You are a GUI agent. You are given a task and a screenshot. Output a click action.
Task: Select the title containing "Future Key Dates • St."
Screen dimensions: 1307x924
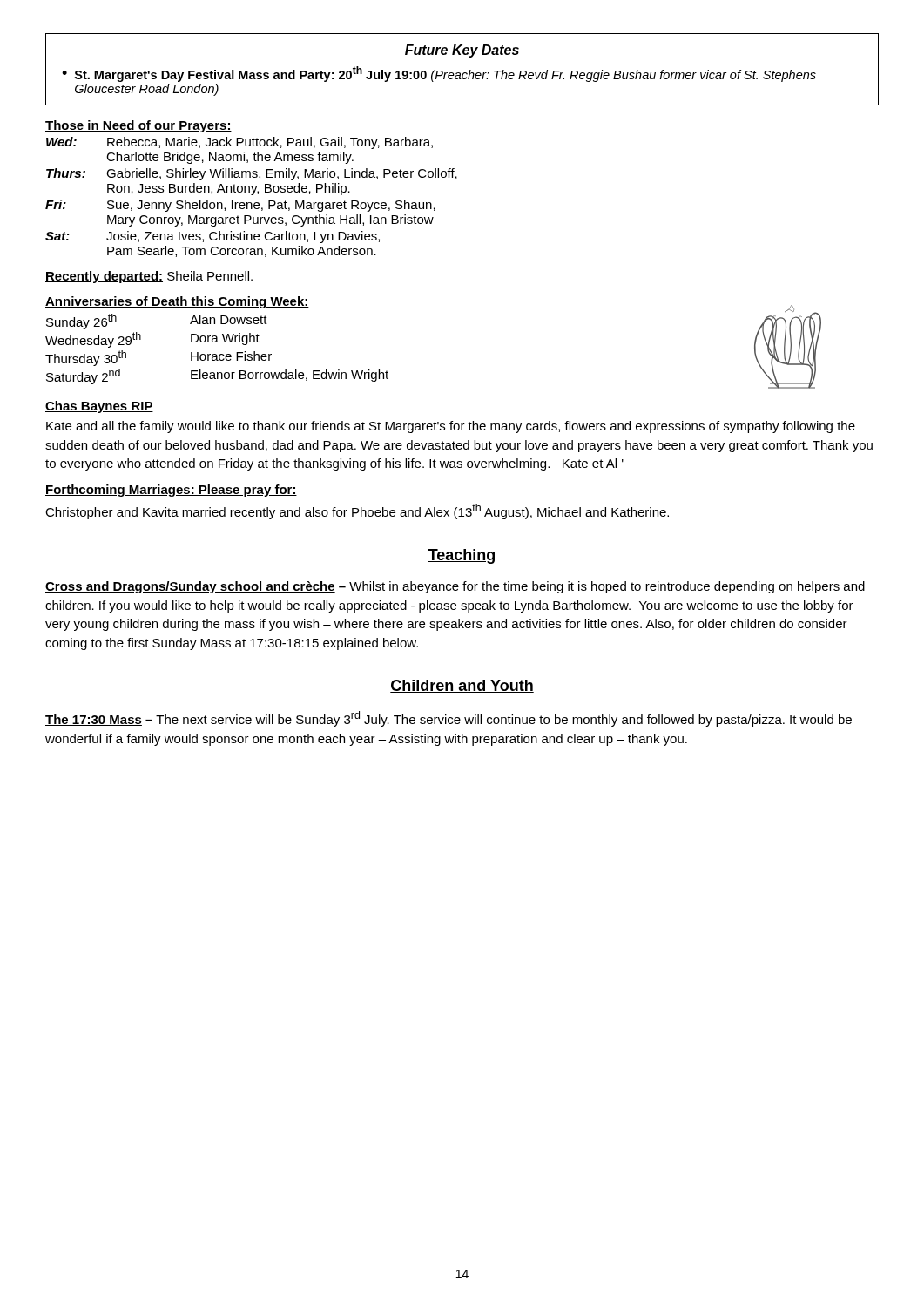(x=462, y=69)
